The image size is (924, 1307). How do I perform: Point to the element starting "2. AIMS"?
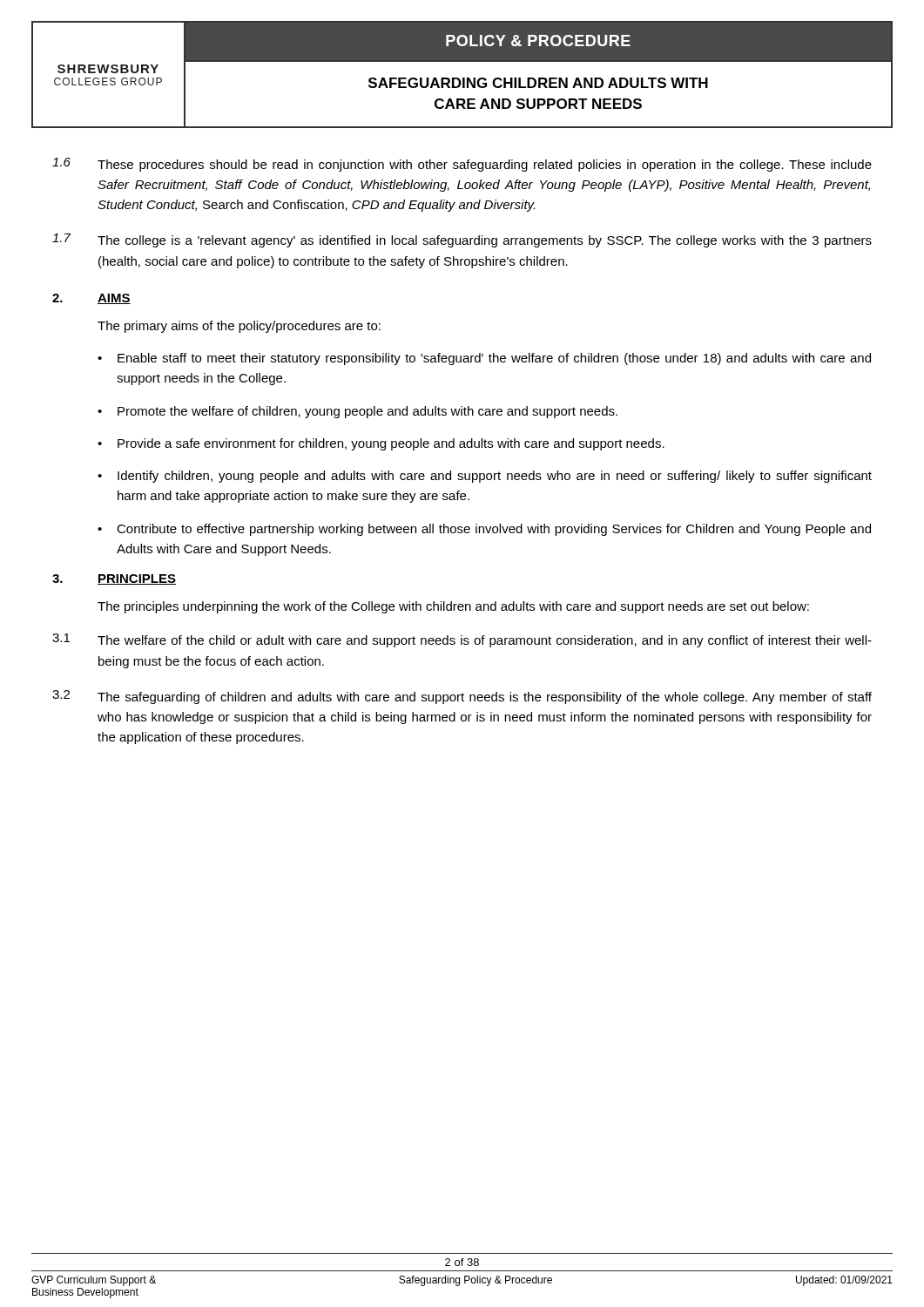91,297
